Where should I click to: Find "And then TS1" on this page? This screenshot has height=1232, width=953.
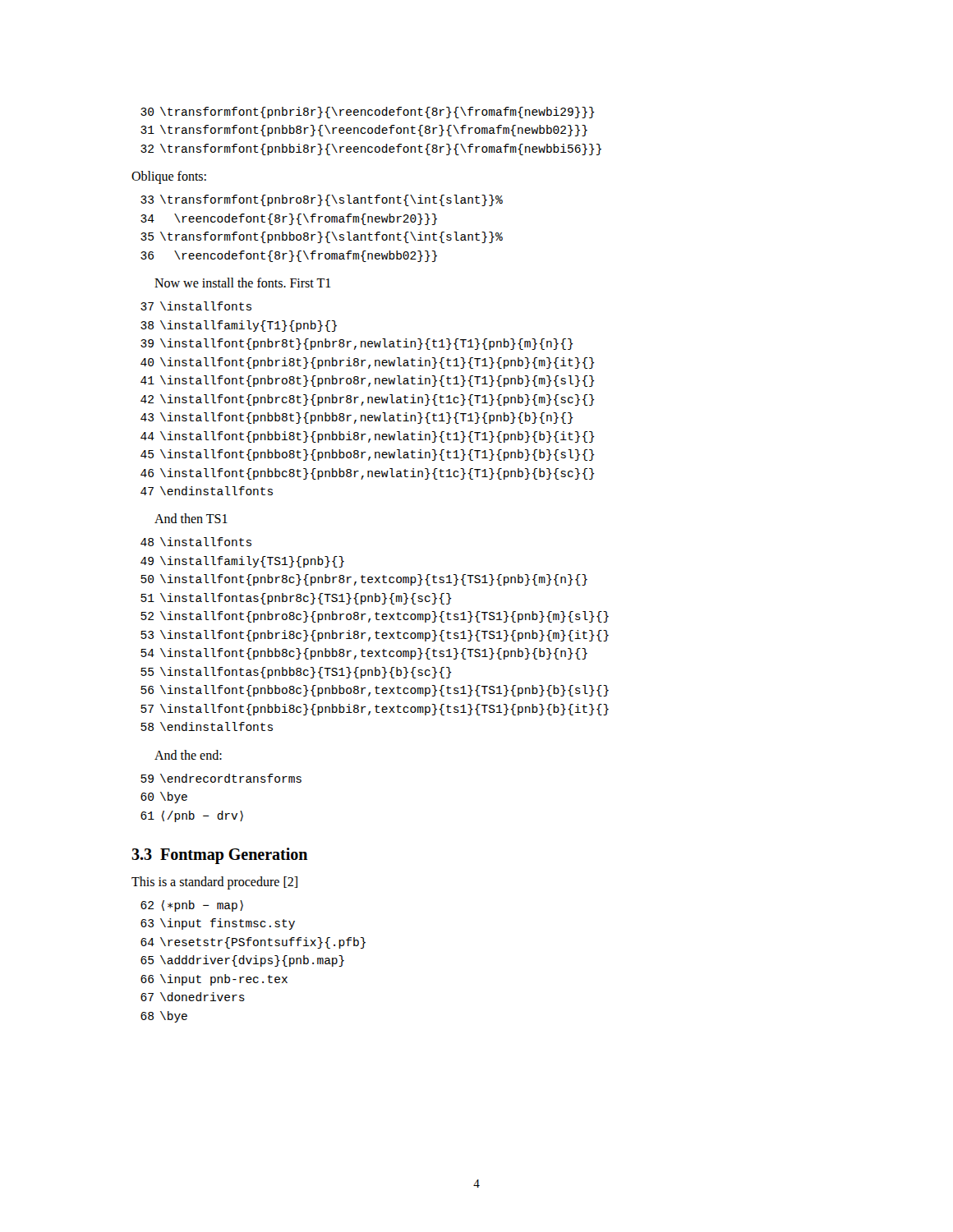pyautogui.click(x=191, y=518)
